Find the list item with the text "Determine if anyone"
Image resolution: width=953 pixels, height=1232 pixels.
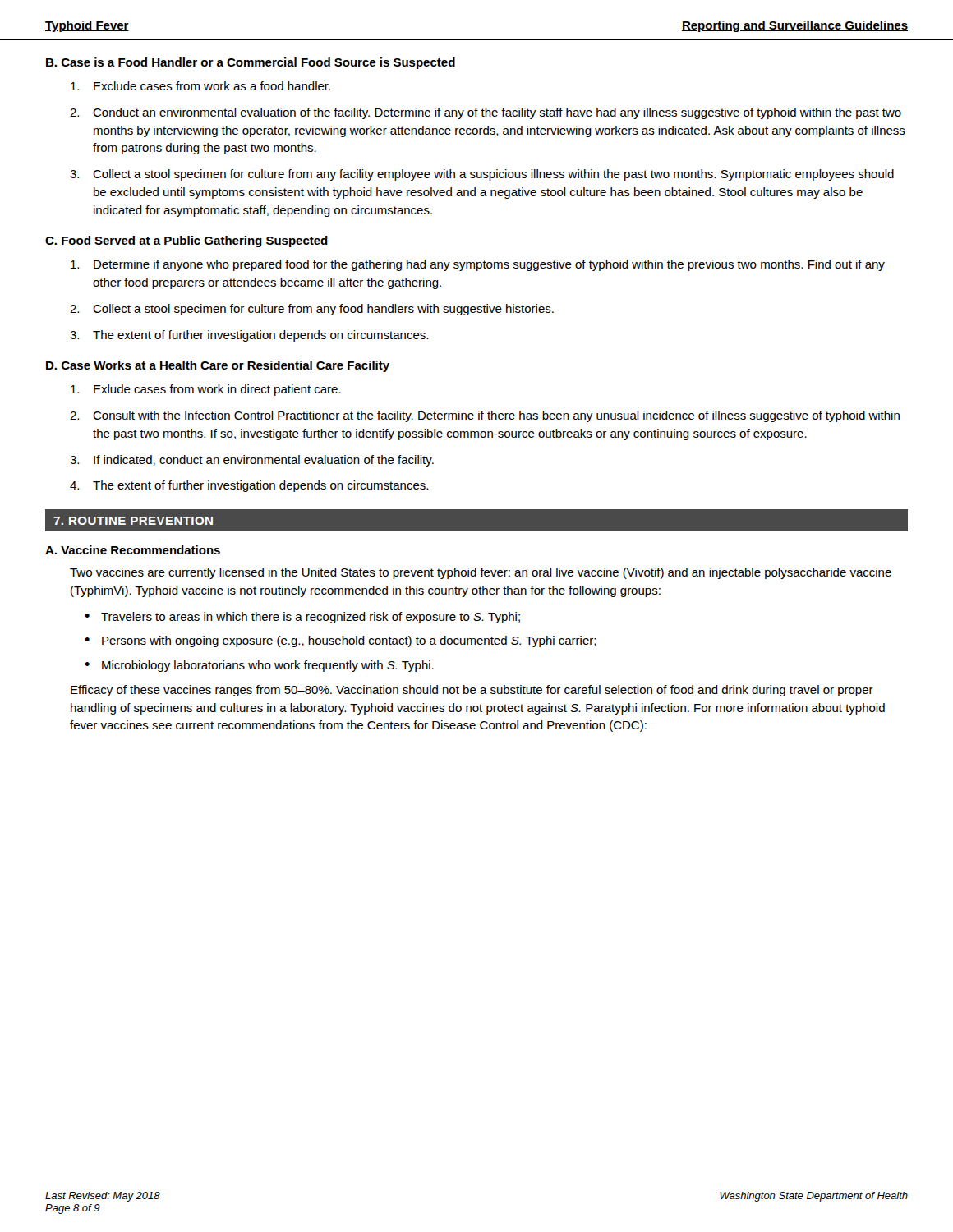pyautogui.click(x=489, y=274)
